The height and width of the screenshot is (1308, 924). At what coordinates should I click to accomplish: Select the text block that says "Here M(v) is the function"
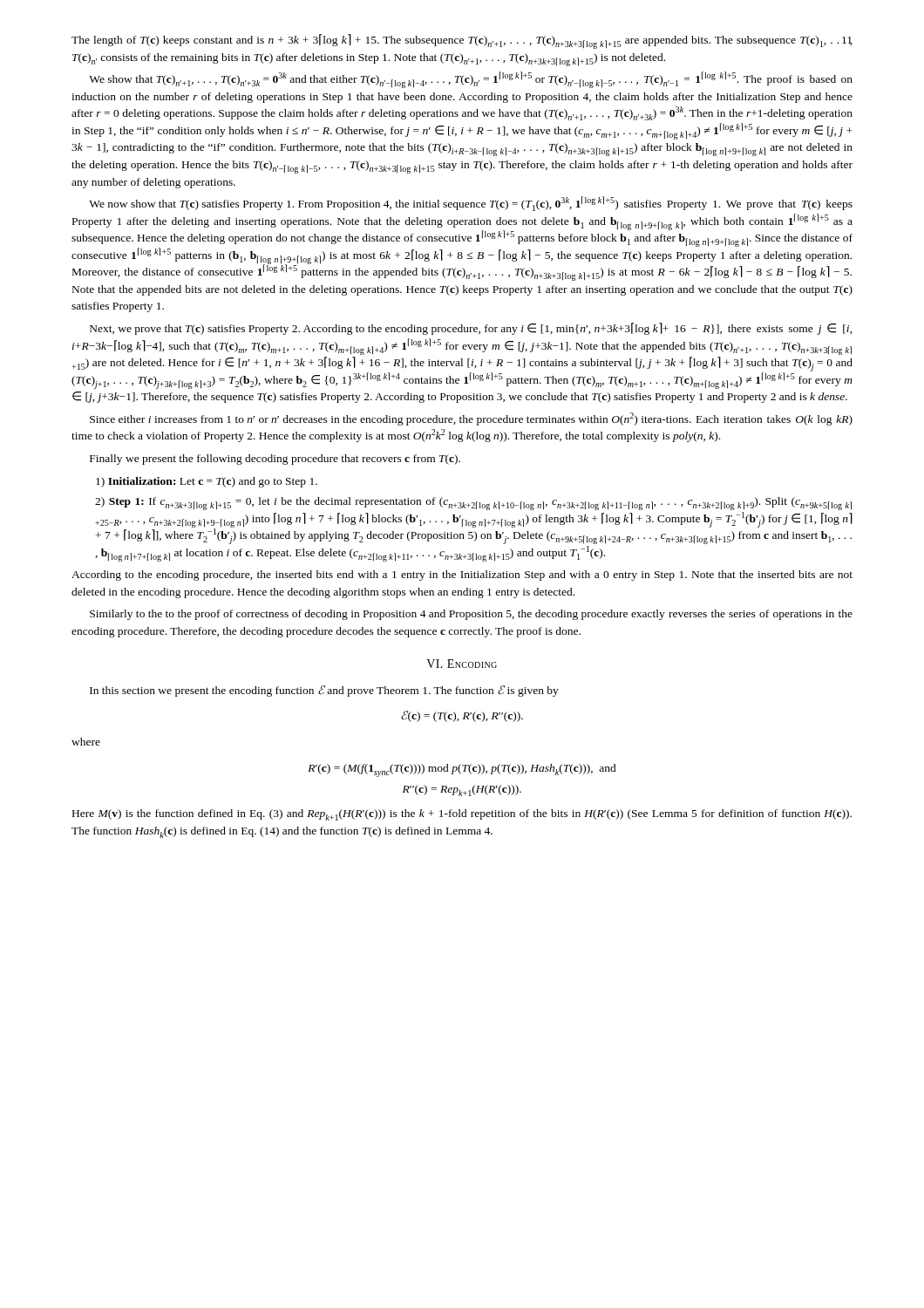[462, 823]
